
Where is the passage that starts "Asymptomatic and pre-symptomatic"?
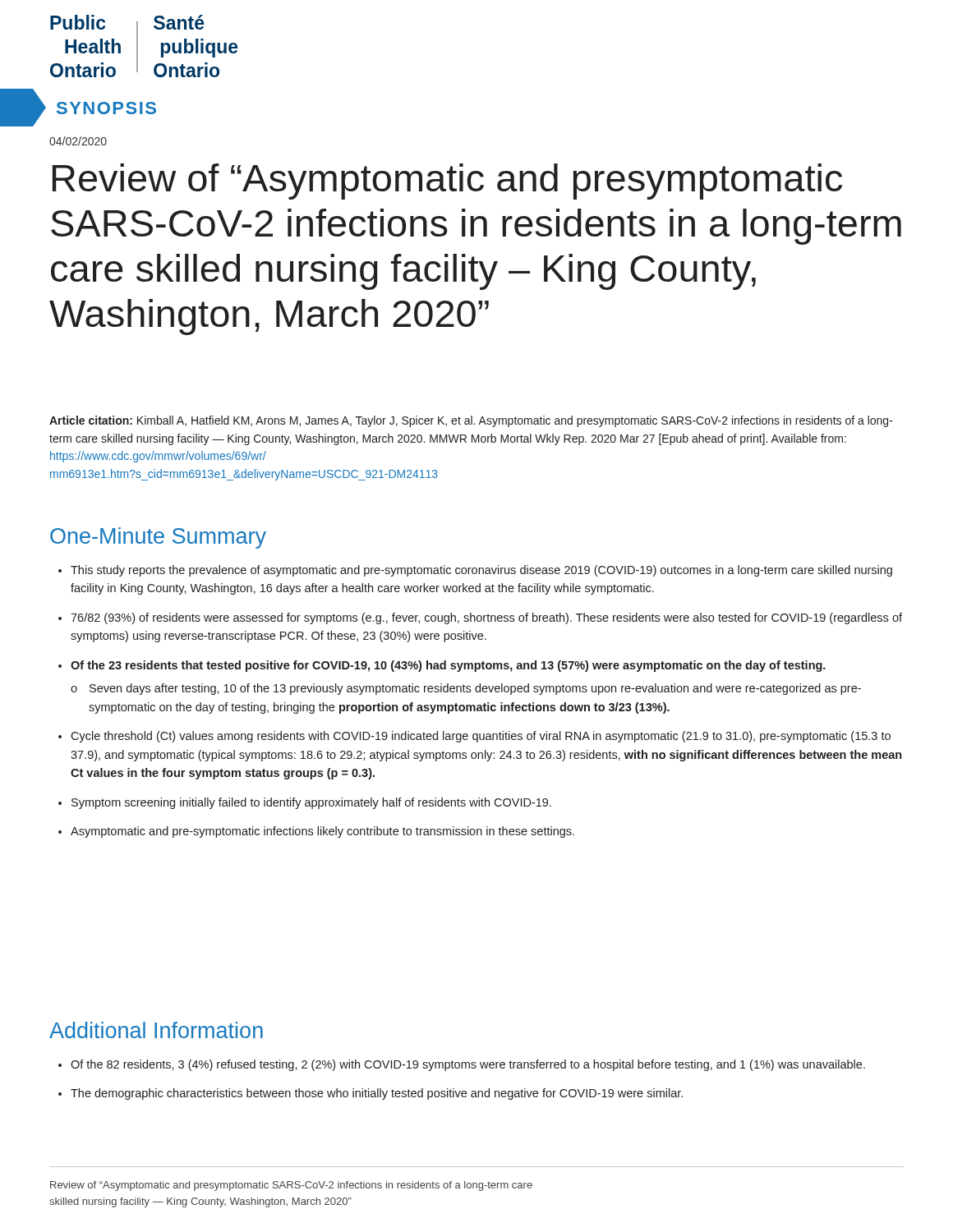[x=323, y=831]
